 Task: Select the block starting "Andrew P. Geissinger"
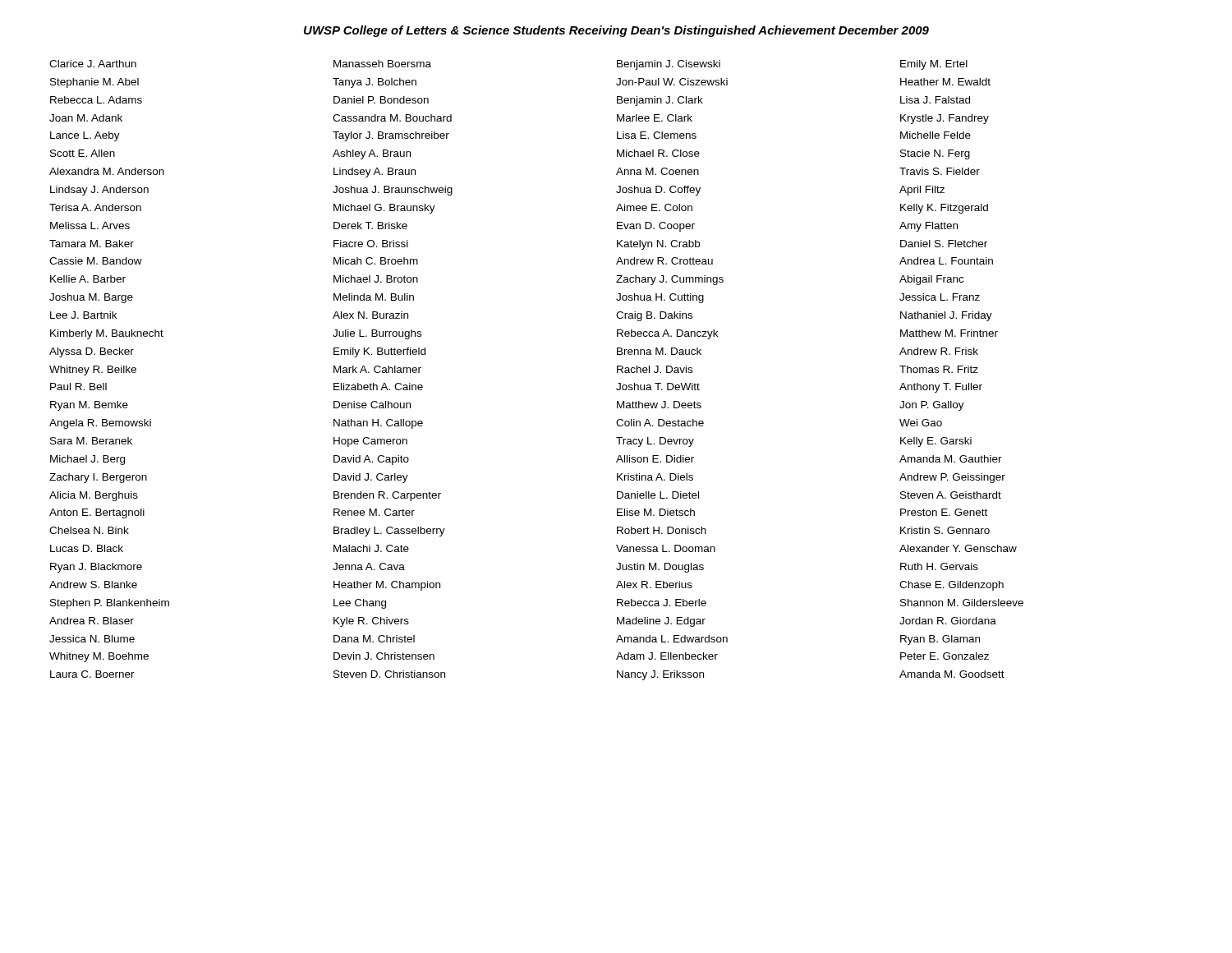(x=952, y=477)
